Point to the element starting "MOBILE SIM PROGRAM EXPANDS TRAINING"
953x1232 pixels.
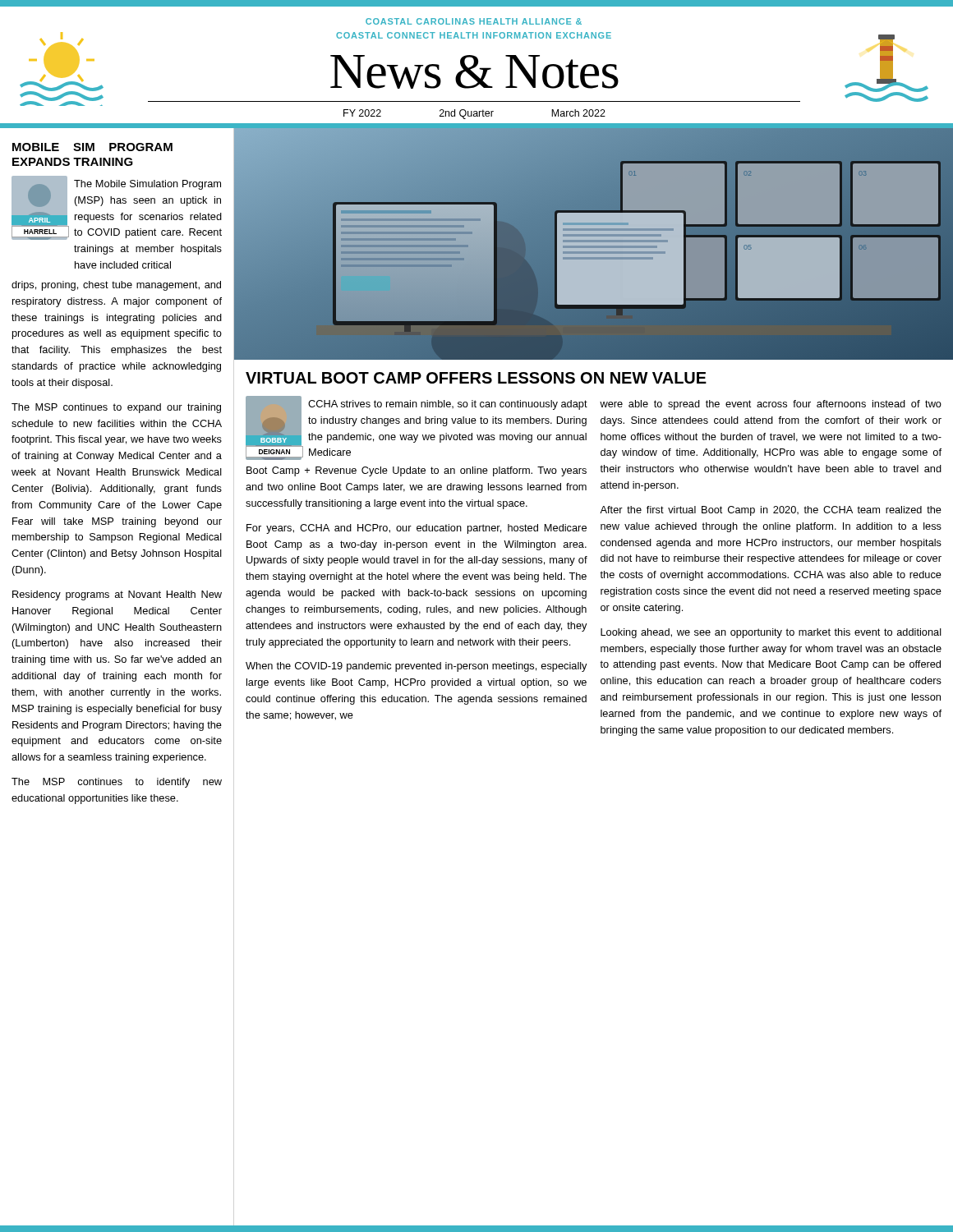92,154
